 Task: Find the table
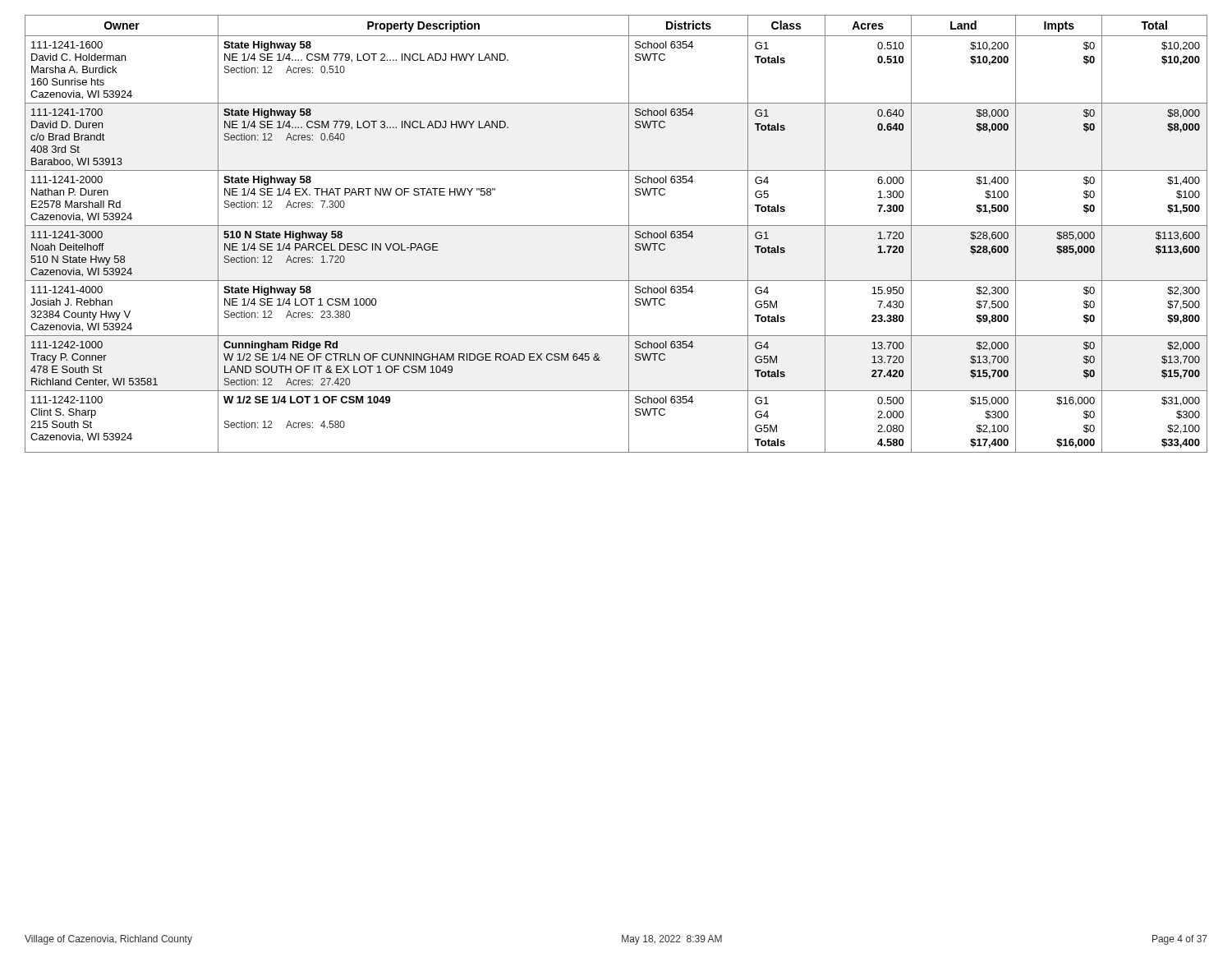[x=616, y=234]
